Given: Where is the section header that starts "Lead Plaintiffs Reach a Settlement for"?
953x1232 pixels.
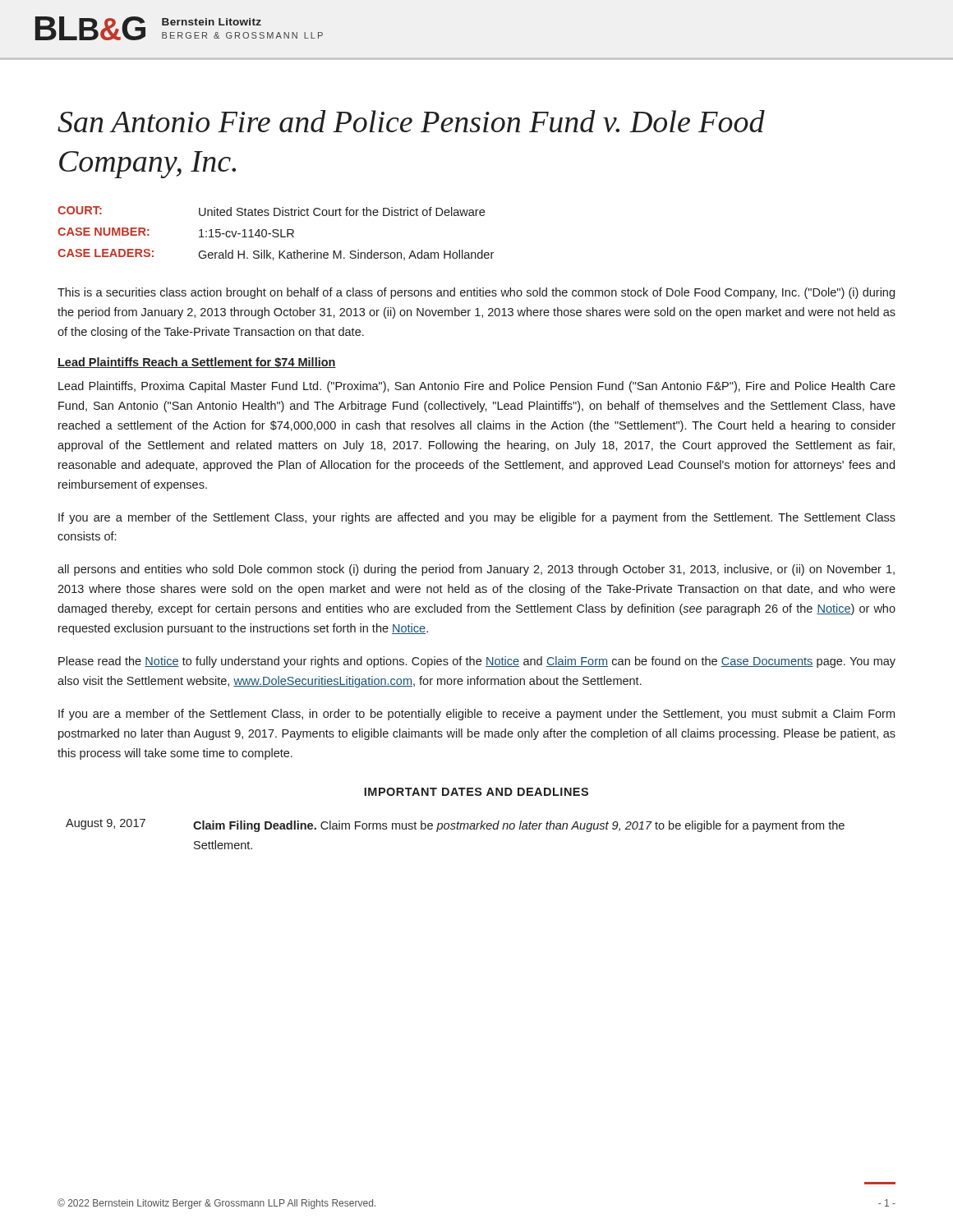Looking at the screenshot, I should 197,362.
